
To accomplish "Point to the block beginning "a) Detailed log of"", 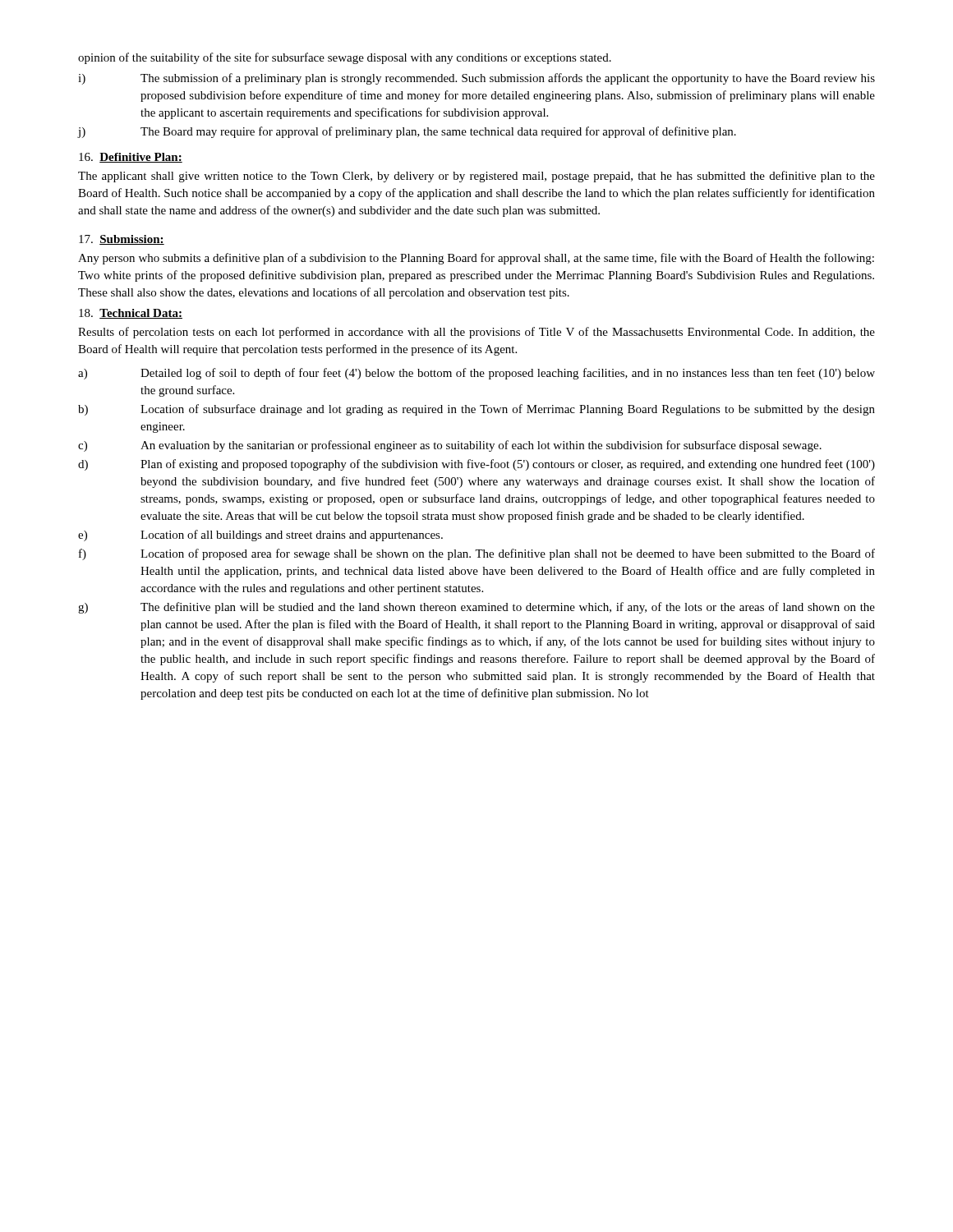I will (x=476, y=382).
